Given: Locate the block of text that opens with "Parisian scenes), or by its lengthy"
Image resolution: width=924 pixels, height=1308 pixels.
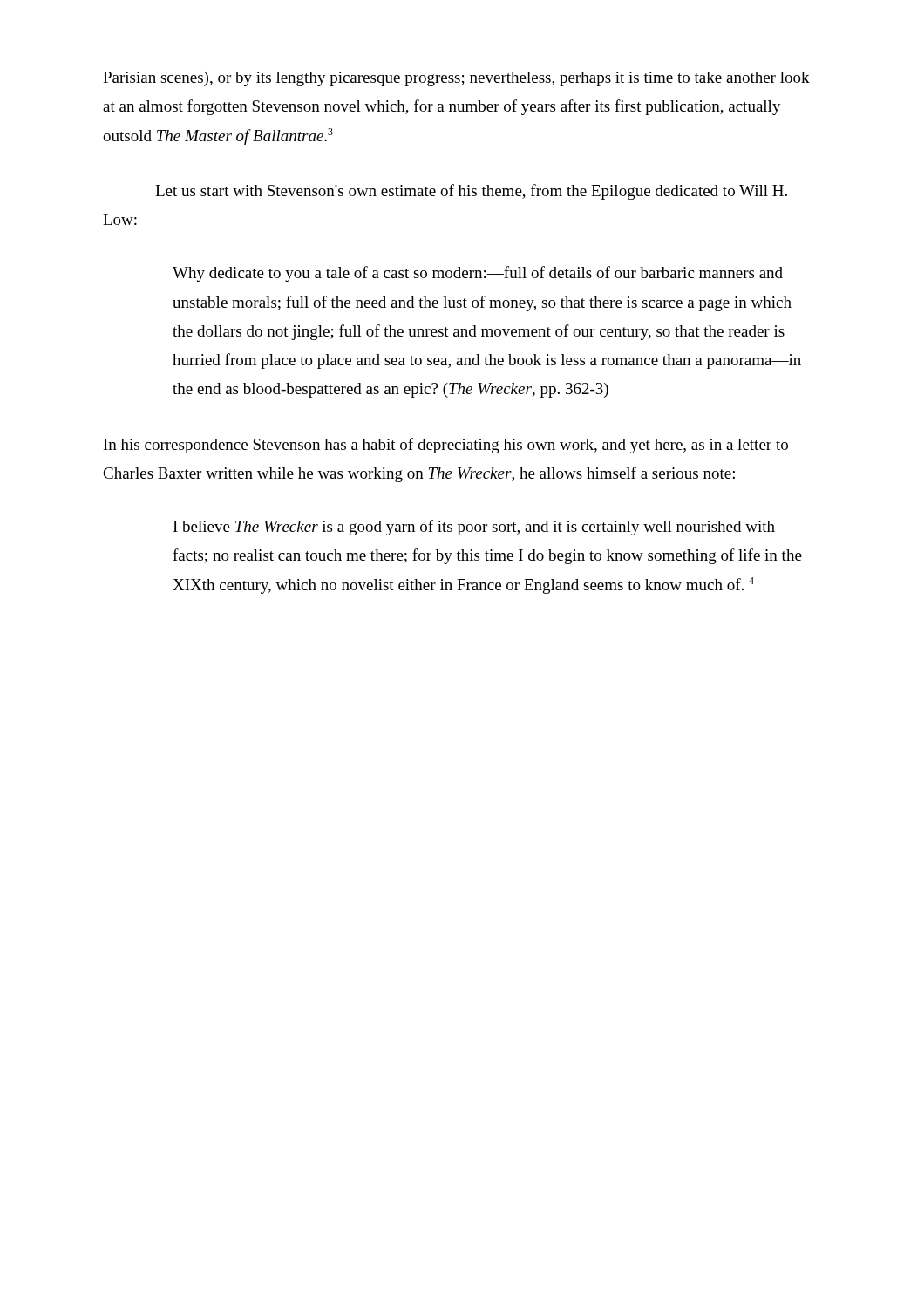Looking at the screenshot, I should click(x=457, y=106).
